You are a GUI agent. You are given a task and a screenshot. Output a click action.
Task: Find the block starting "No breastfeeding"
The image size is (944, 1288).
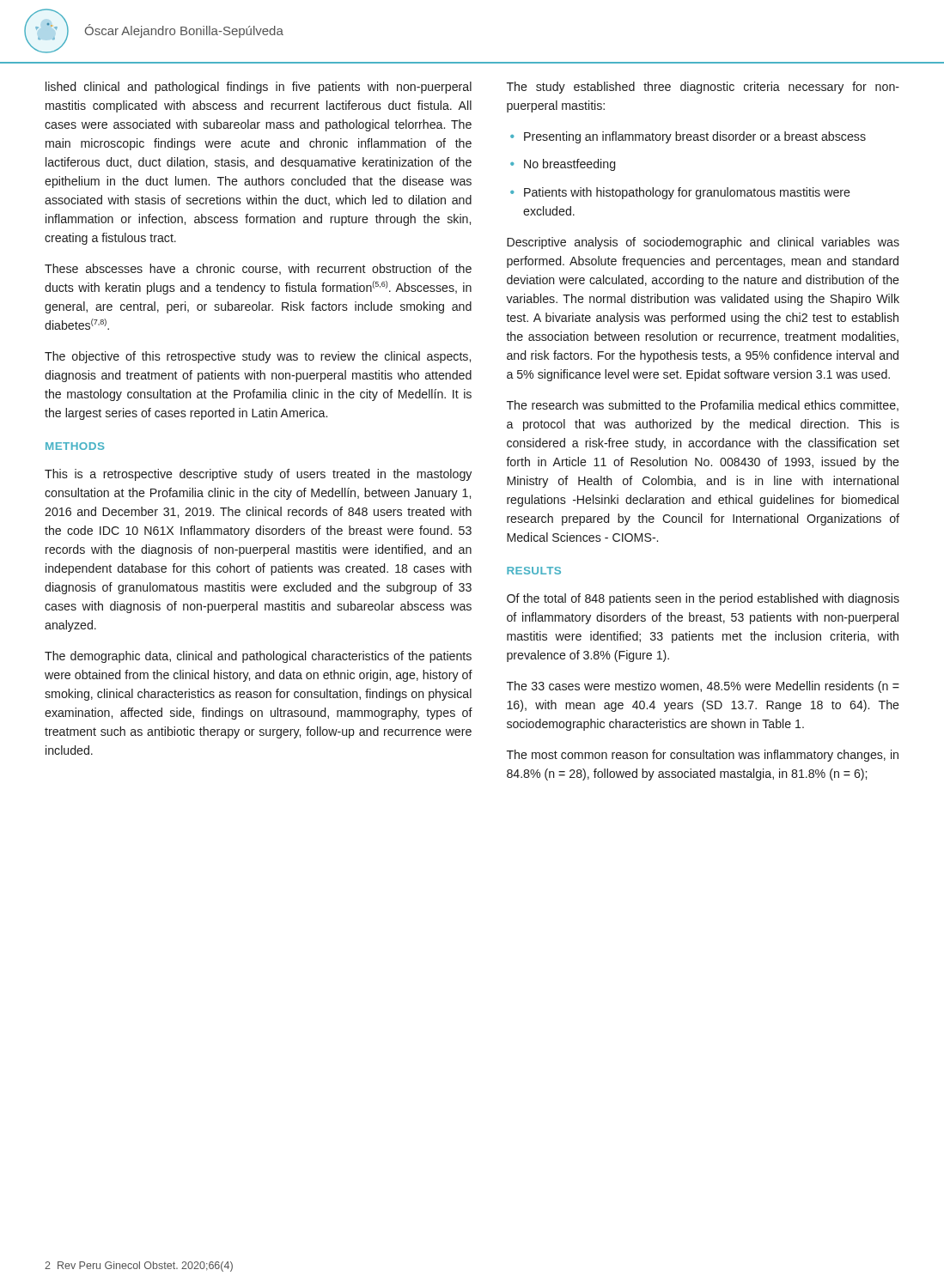(x=570, y=164)
